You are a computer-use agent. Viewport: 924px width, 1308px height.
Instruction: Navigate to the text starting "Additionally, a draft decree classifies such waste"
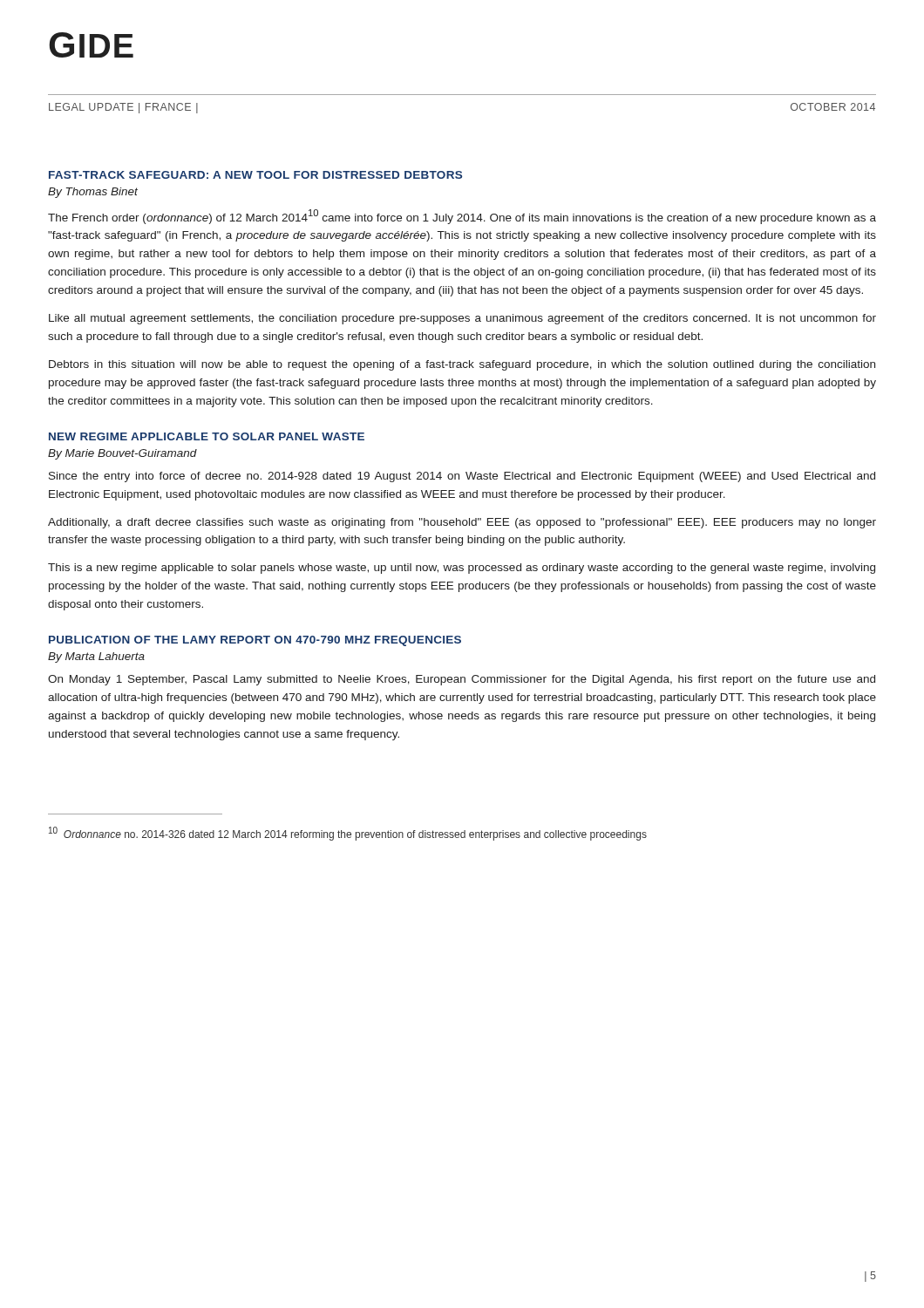click(x=462, y=531)
